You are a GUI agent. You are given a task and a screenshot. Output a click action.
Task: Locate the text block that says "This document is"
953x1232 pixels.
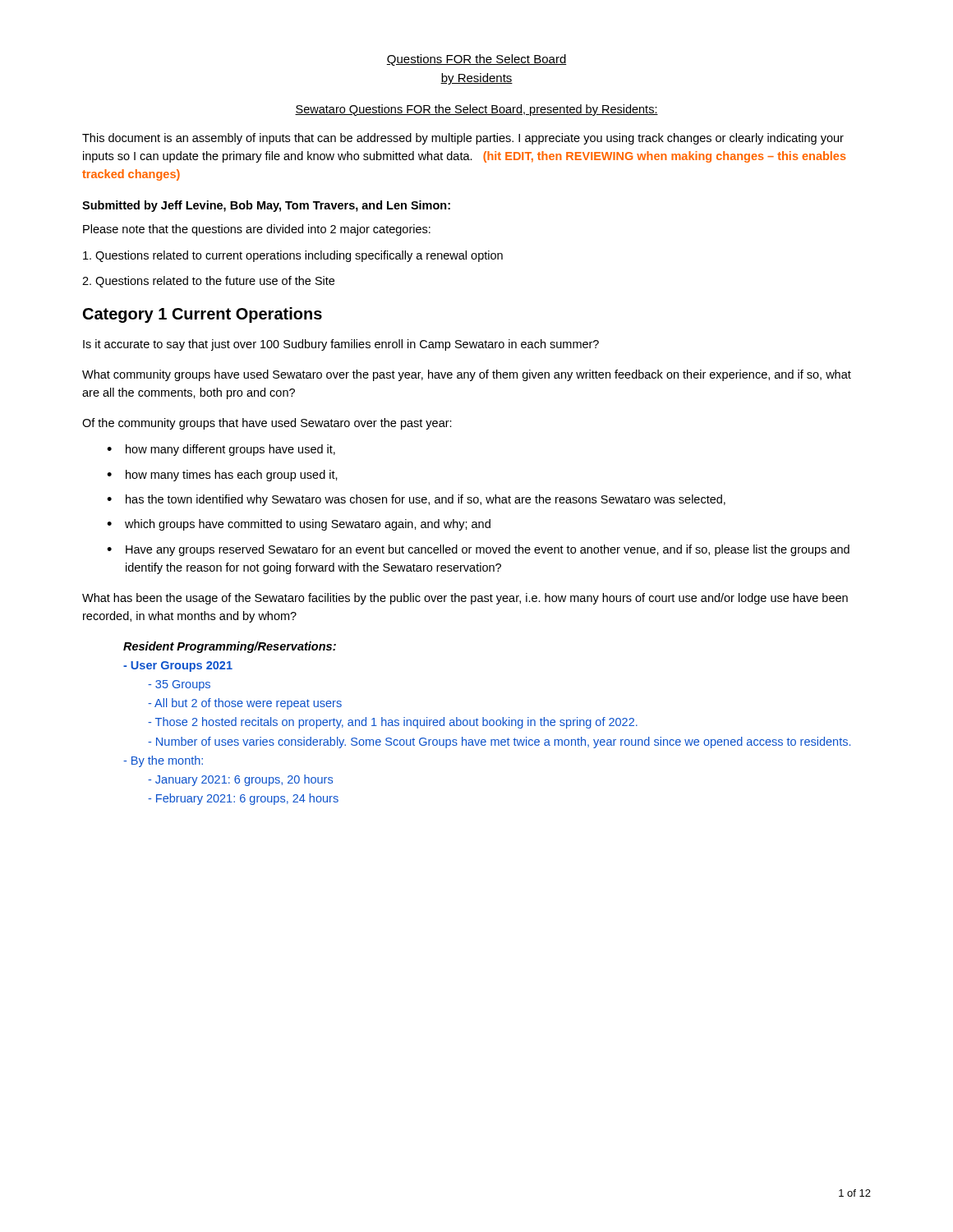pos(464,156)
